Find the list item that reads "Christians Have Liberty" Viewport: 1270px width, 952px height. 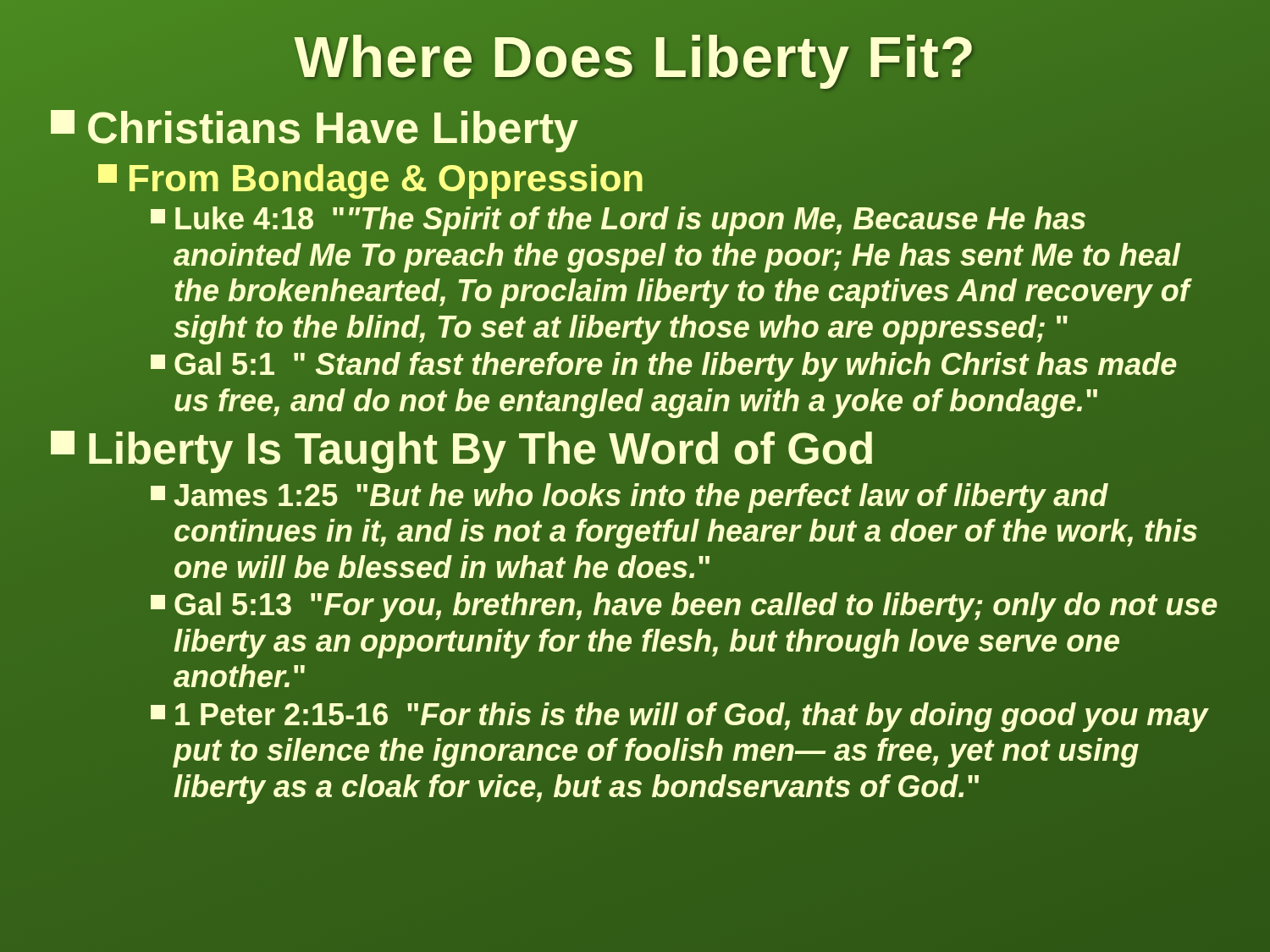click(314, 129)
